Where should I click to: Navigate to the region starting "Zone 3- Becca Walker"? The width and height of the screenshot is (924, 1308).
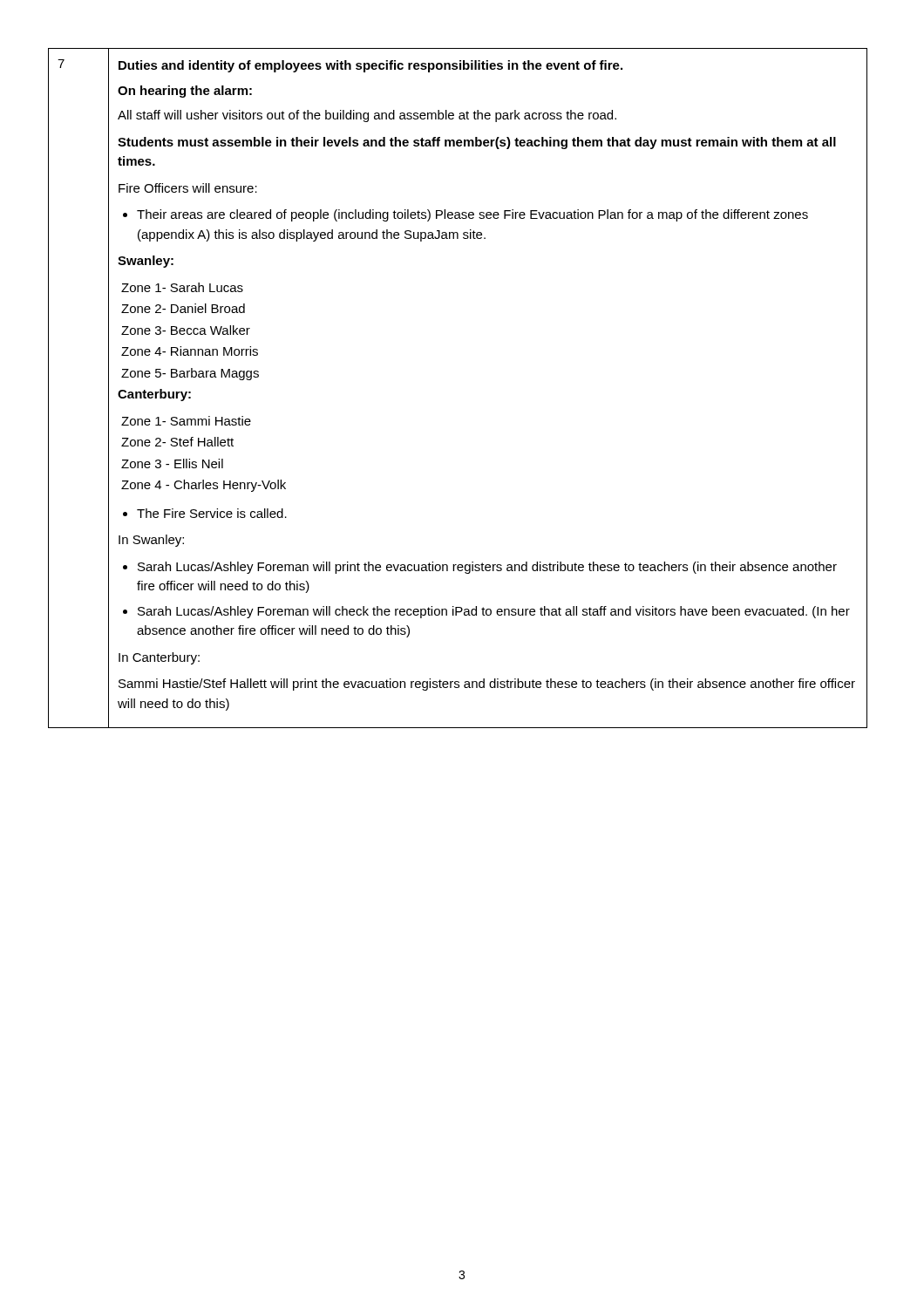[x=186, y=330]
